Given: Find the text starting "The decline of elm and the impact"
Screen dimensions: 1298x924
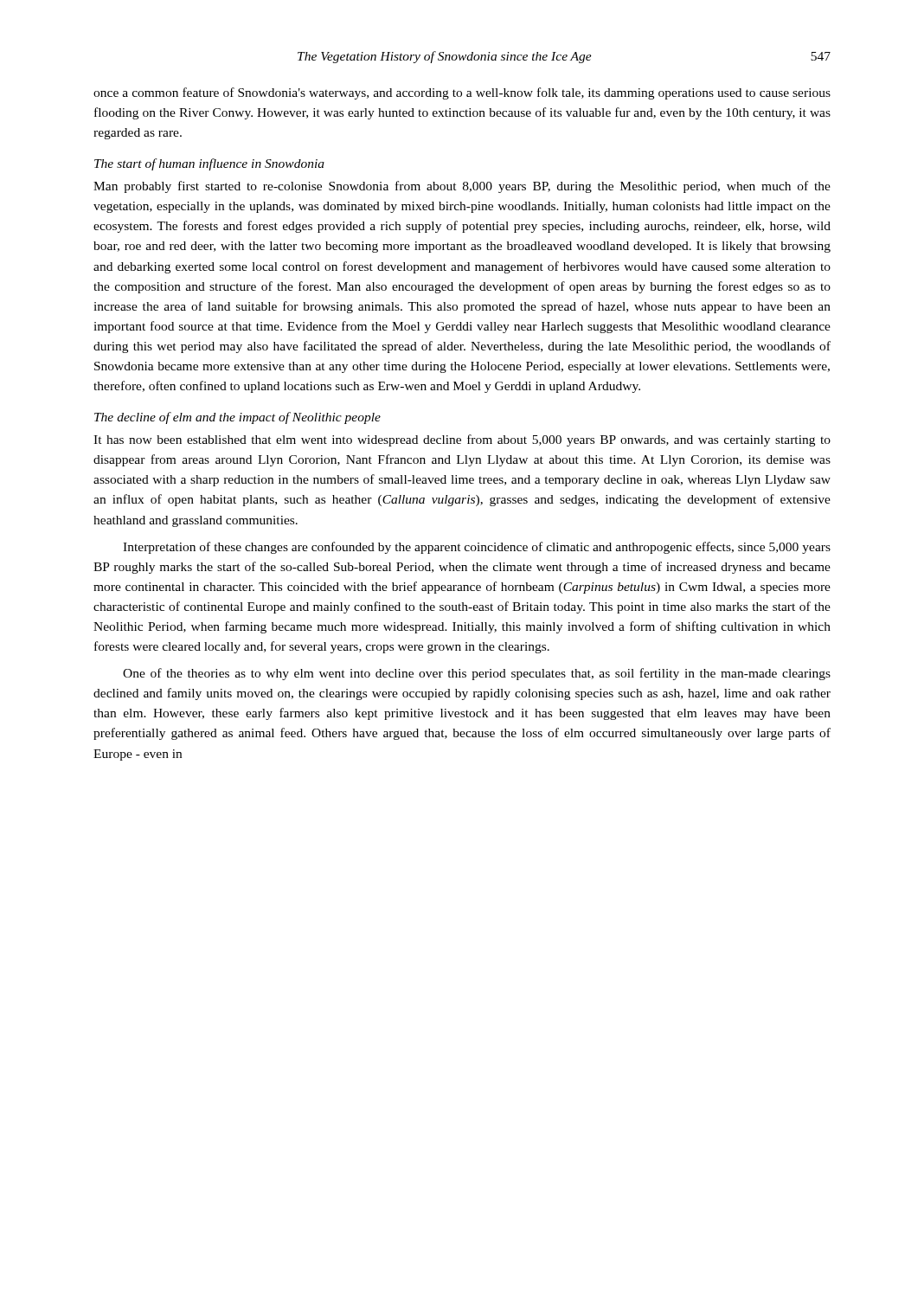Looking at the screenshot, I should click(x=237, y=417).
